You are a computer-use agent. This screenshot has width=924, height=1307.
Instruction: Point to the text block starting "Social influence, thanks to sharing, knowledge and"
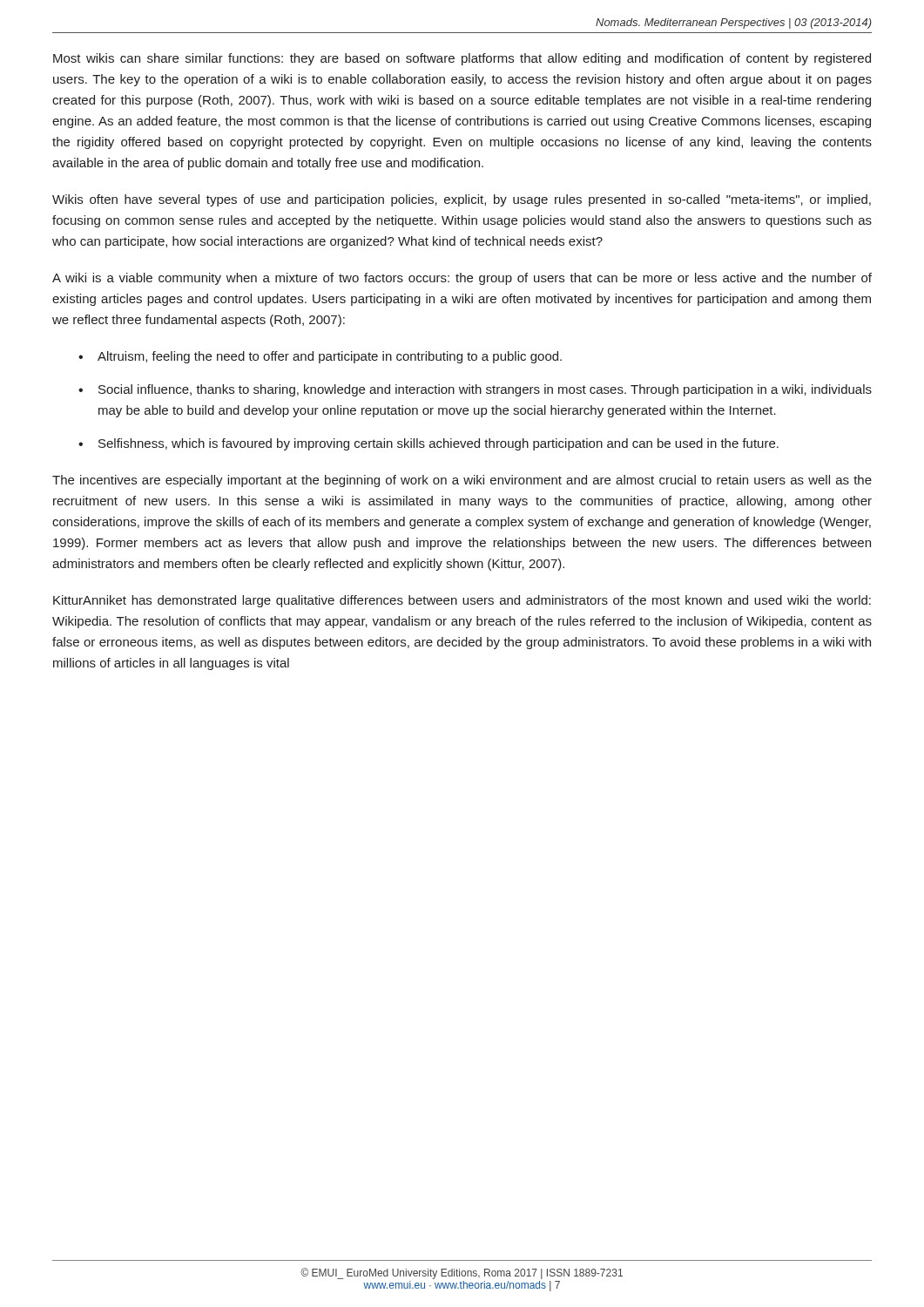click(x=485, y=399)
